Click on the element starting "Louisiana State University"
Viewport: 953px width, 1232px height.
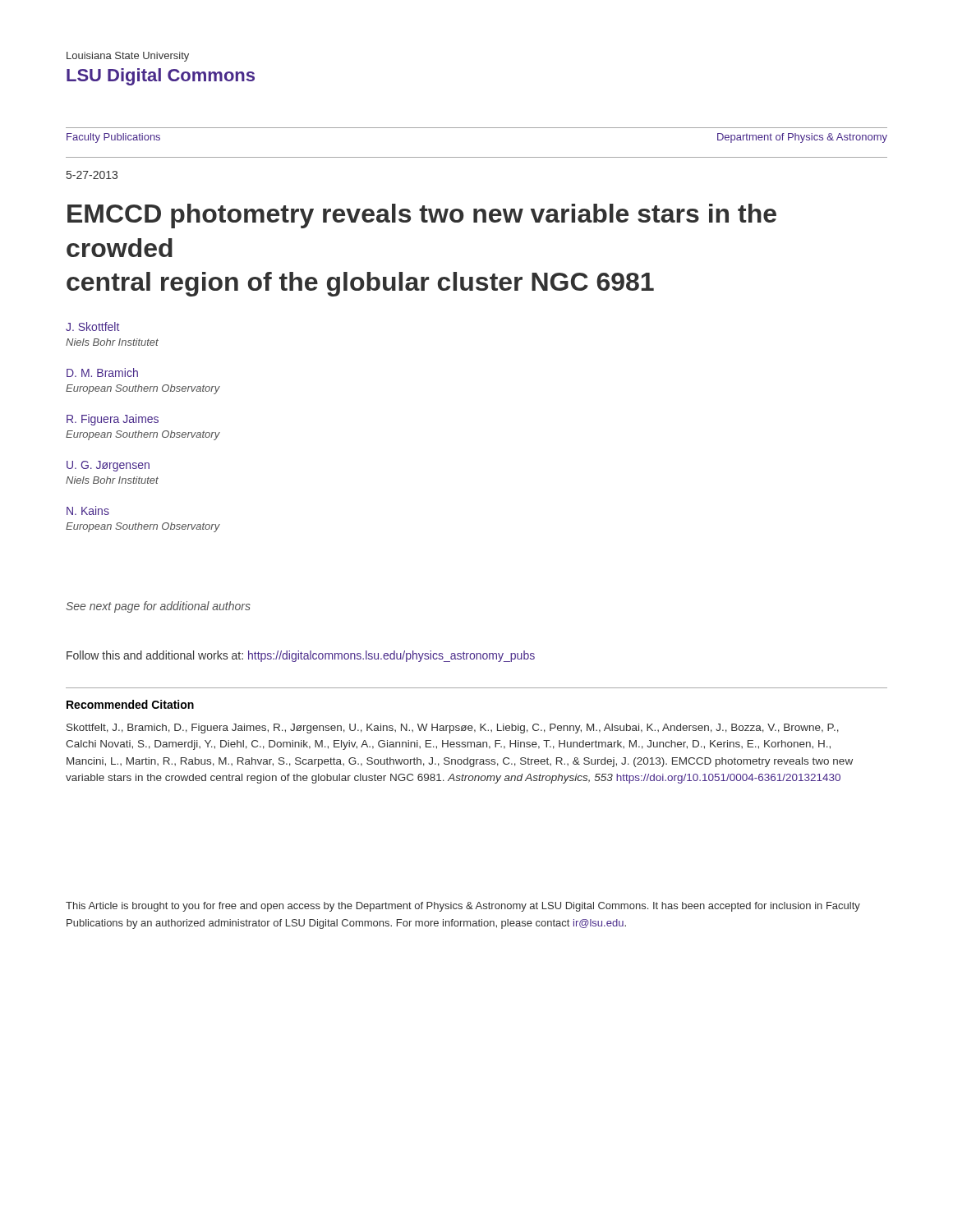point(127,55)
